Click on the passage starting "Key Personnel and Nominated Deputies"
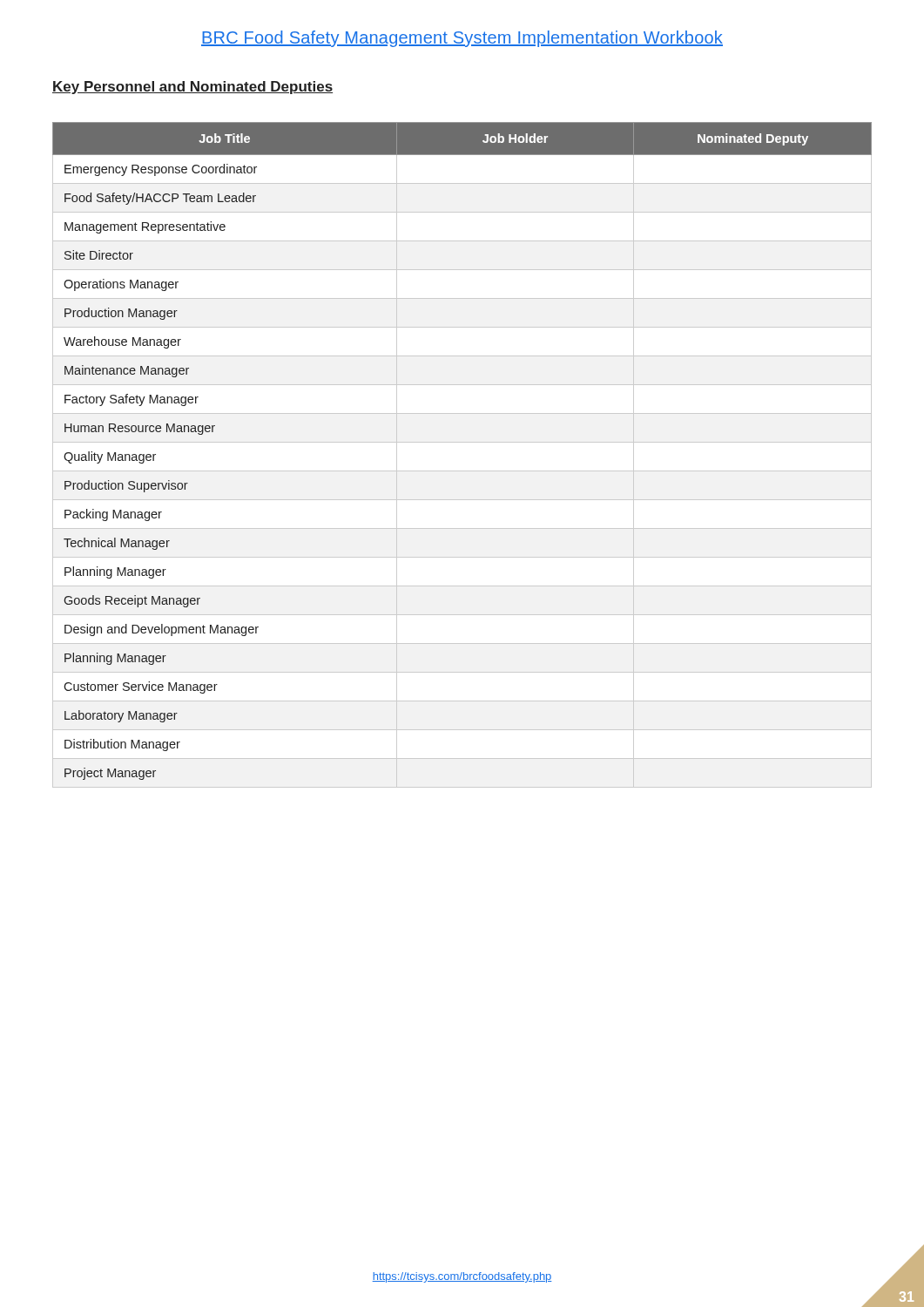Viewport: 924px width, 1307px height. tap(193, 87)
